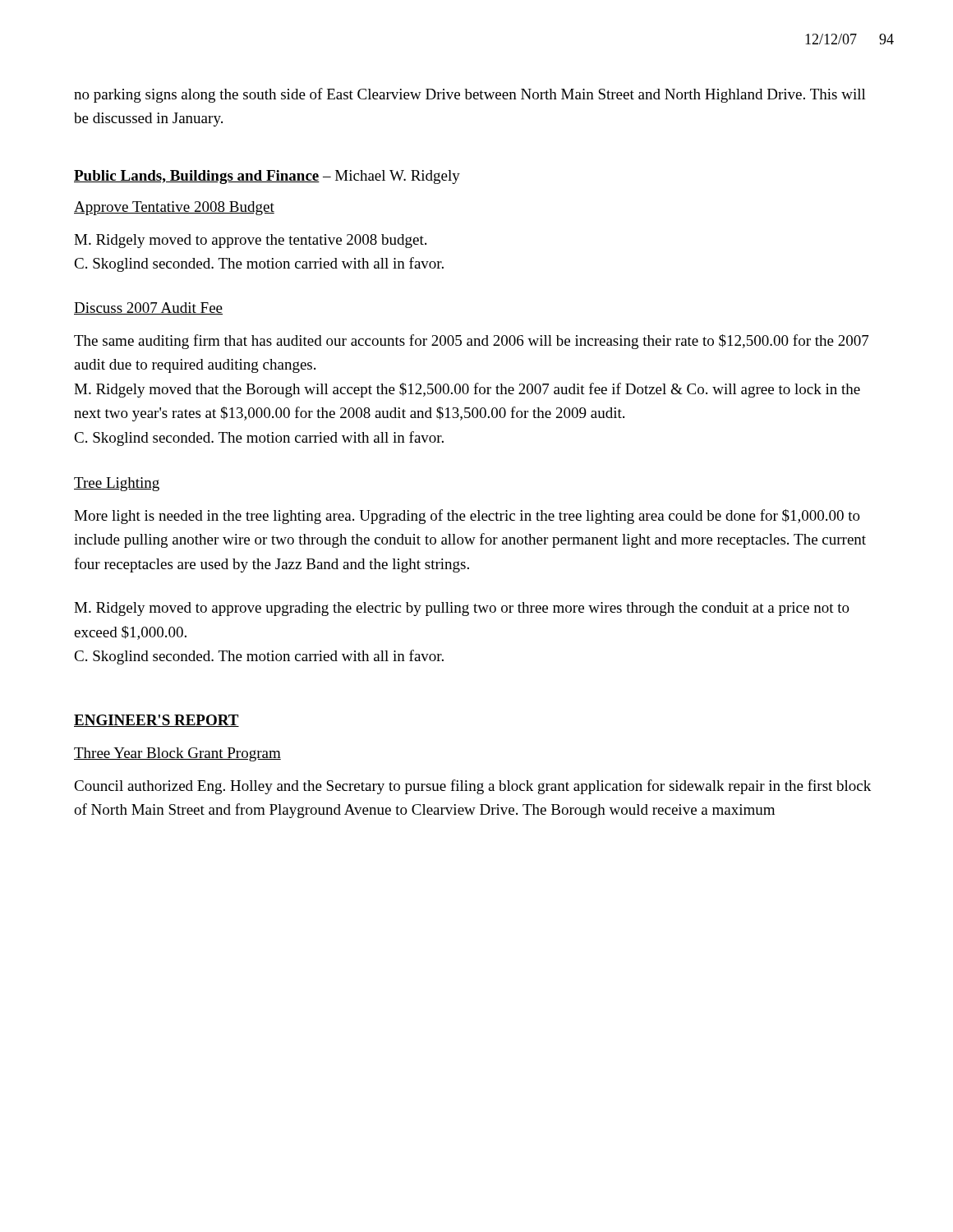This screenshot has width=953, height=1232.
Task: Select the block starting "no parking signs along the"
Action: point(470,106)
